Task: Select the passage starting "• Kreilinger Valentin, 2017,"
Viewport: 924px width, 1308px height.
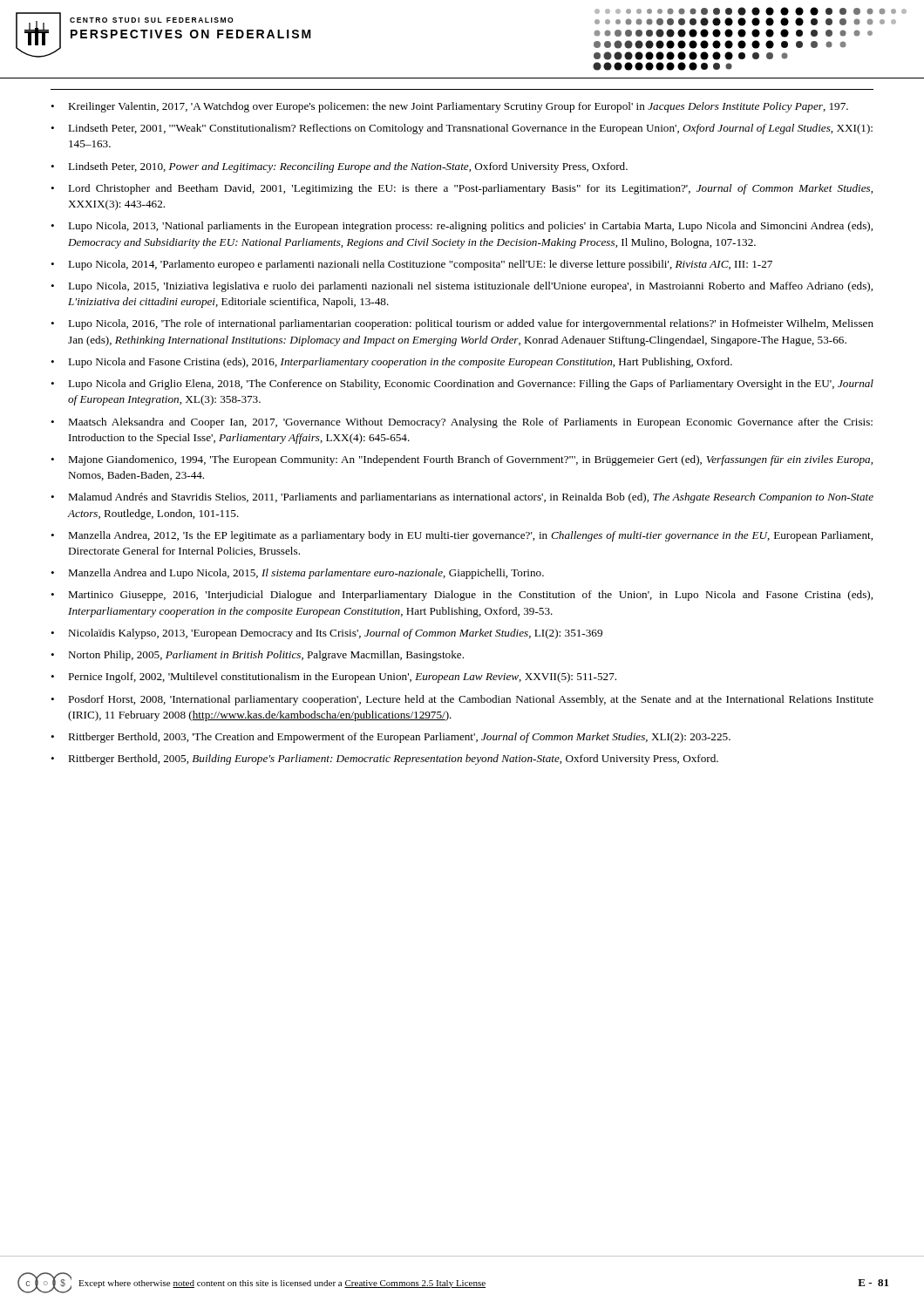Action: click(450, 106)
